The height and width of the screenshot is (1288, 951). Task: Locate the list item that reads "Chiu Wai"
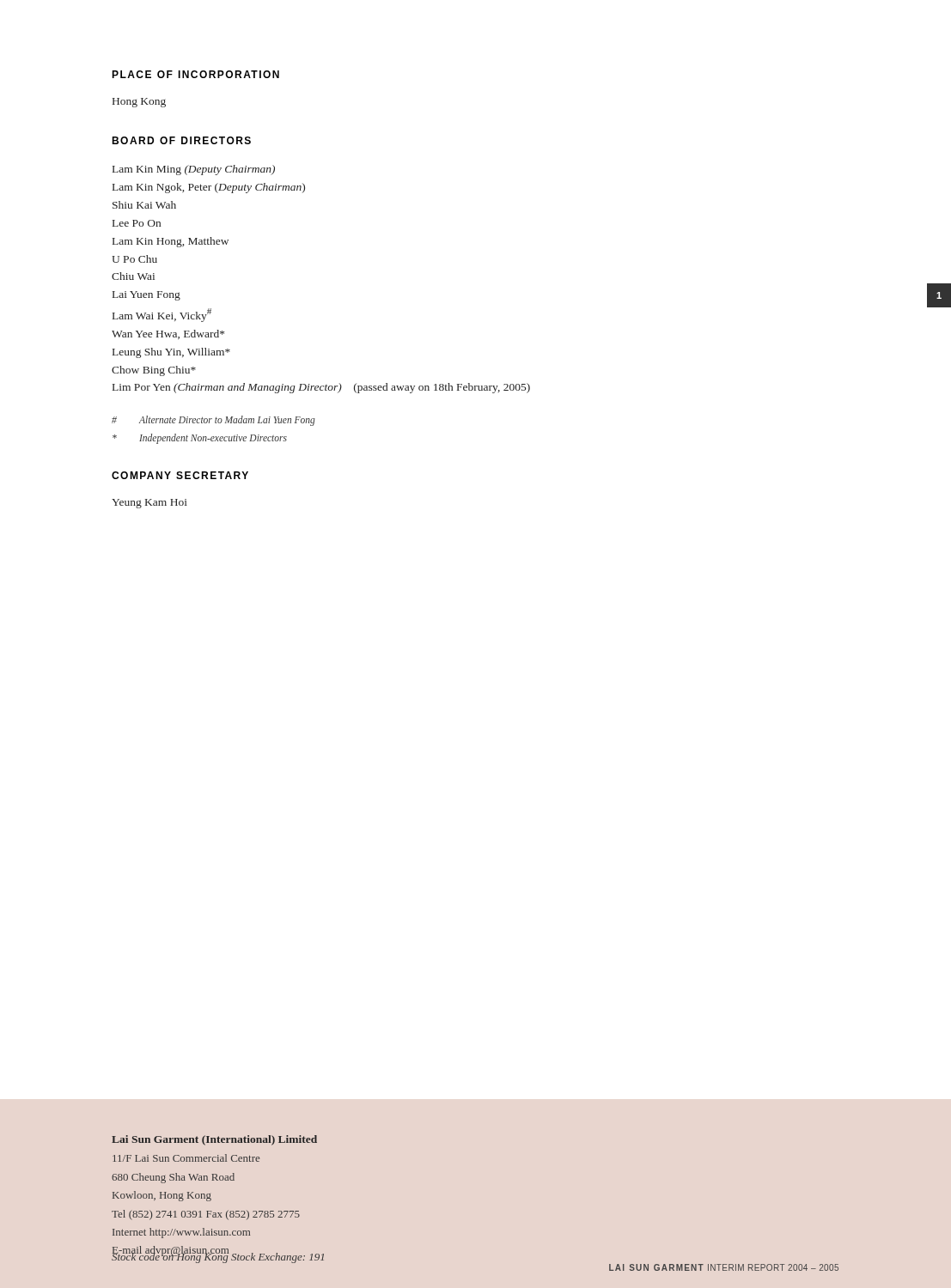133,276
